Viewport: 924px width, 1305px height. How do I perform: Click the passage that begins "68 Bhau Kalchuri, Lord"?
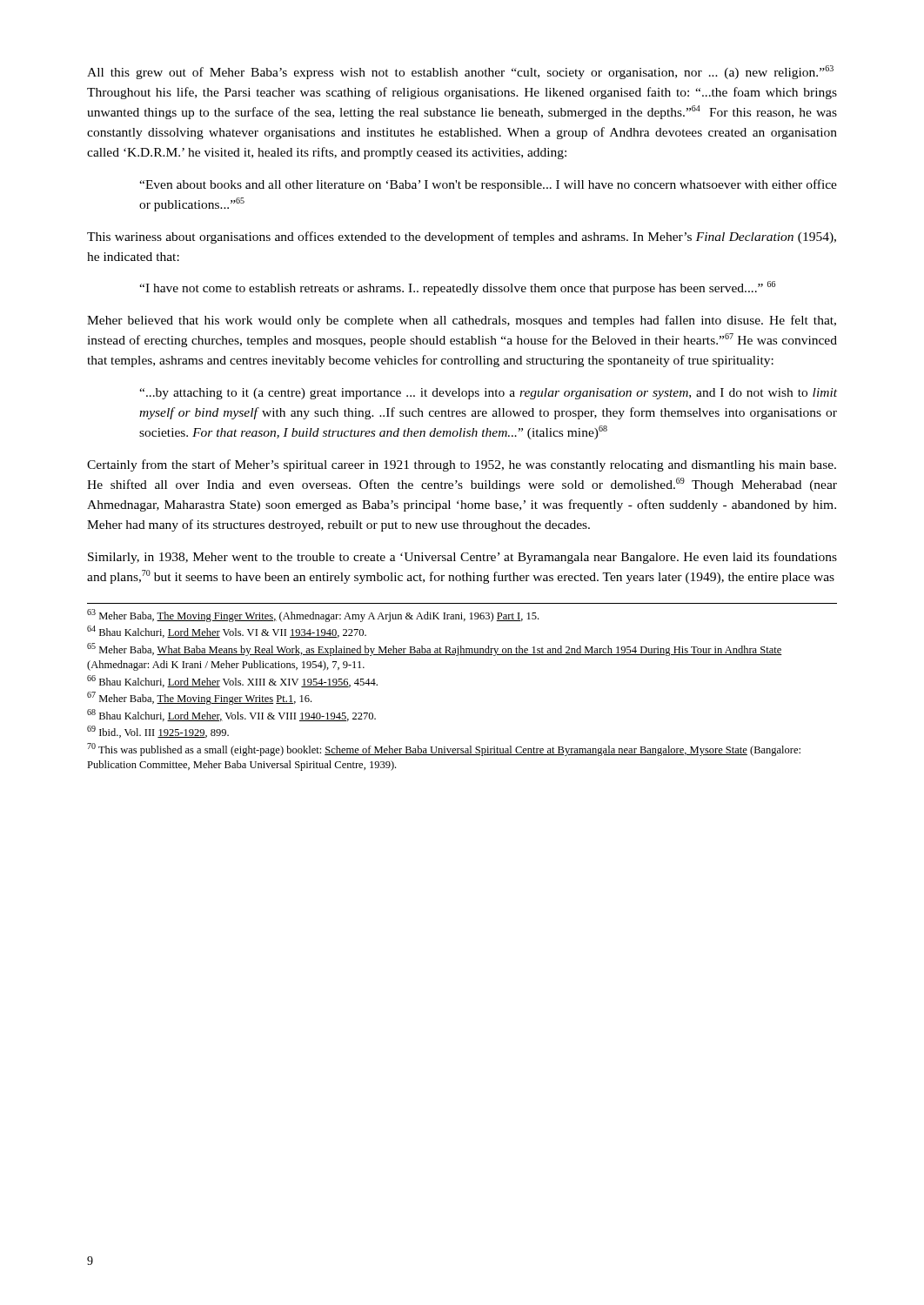pos(232,715)
